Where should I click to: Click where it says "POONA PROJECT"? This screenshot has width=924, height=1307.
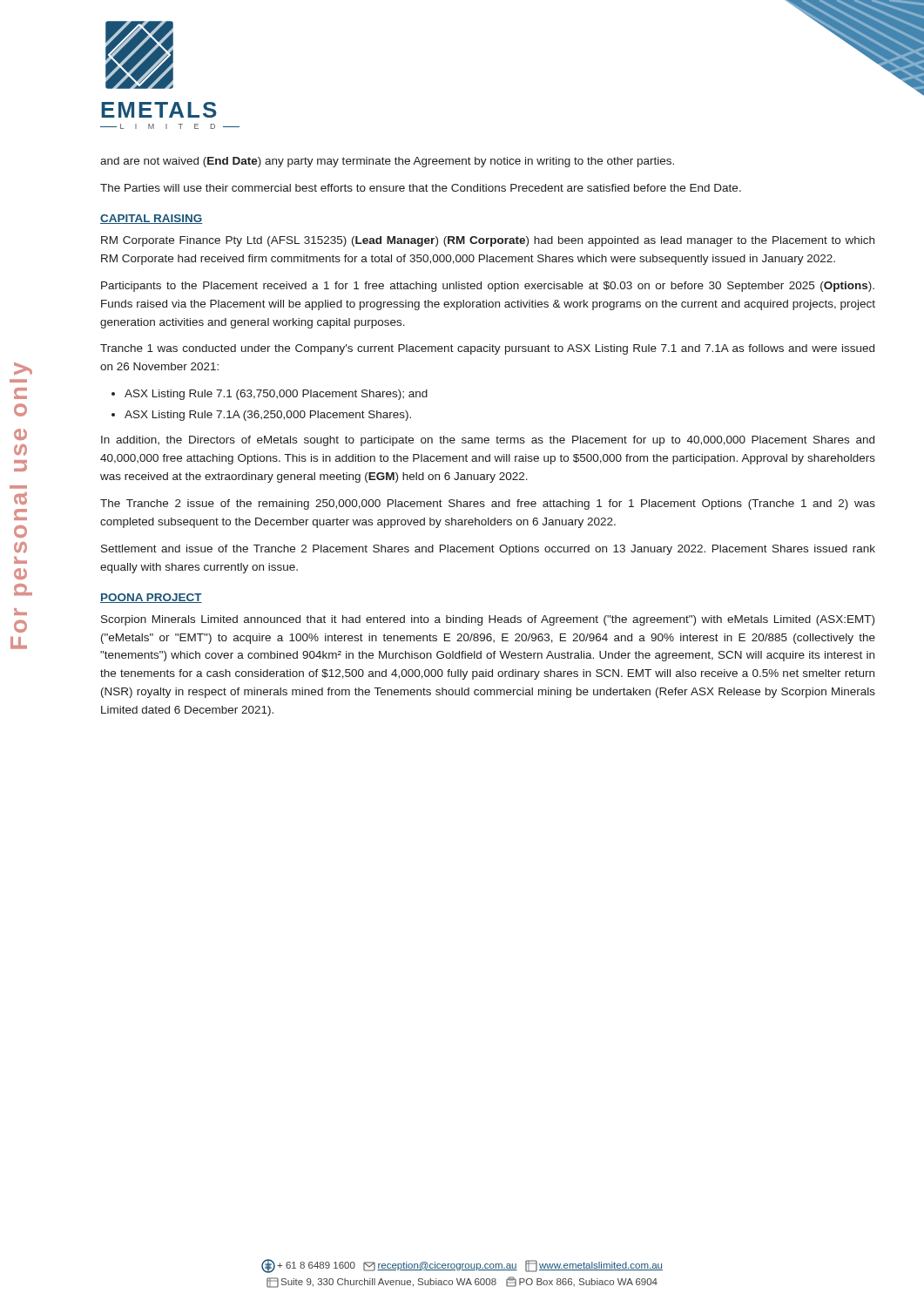point(151,597)
